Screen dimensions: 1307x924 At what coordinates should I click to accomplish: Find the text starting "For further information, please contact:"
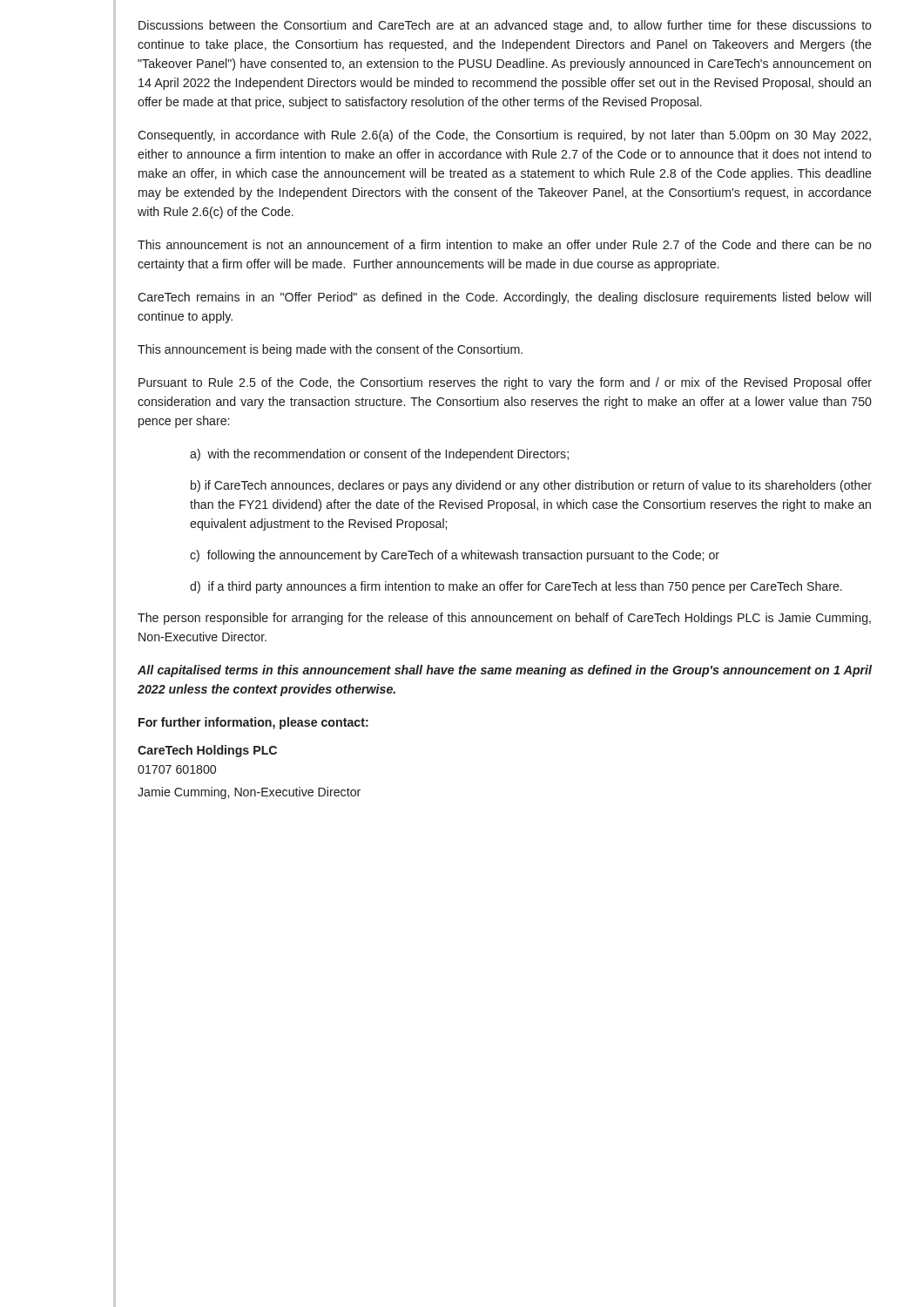coord(253,722)
